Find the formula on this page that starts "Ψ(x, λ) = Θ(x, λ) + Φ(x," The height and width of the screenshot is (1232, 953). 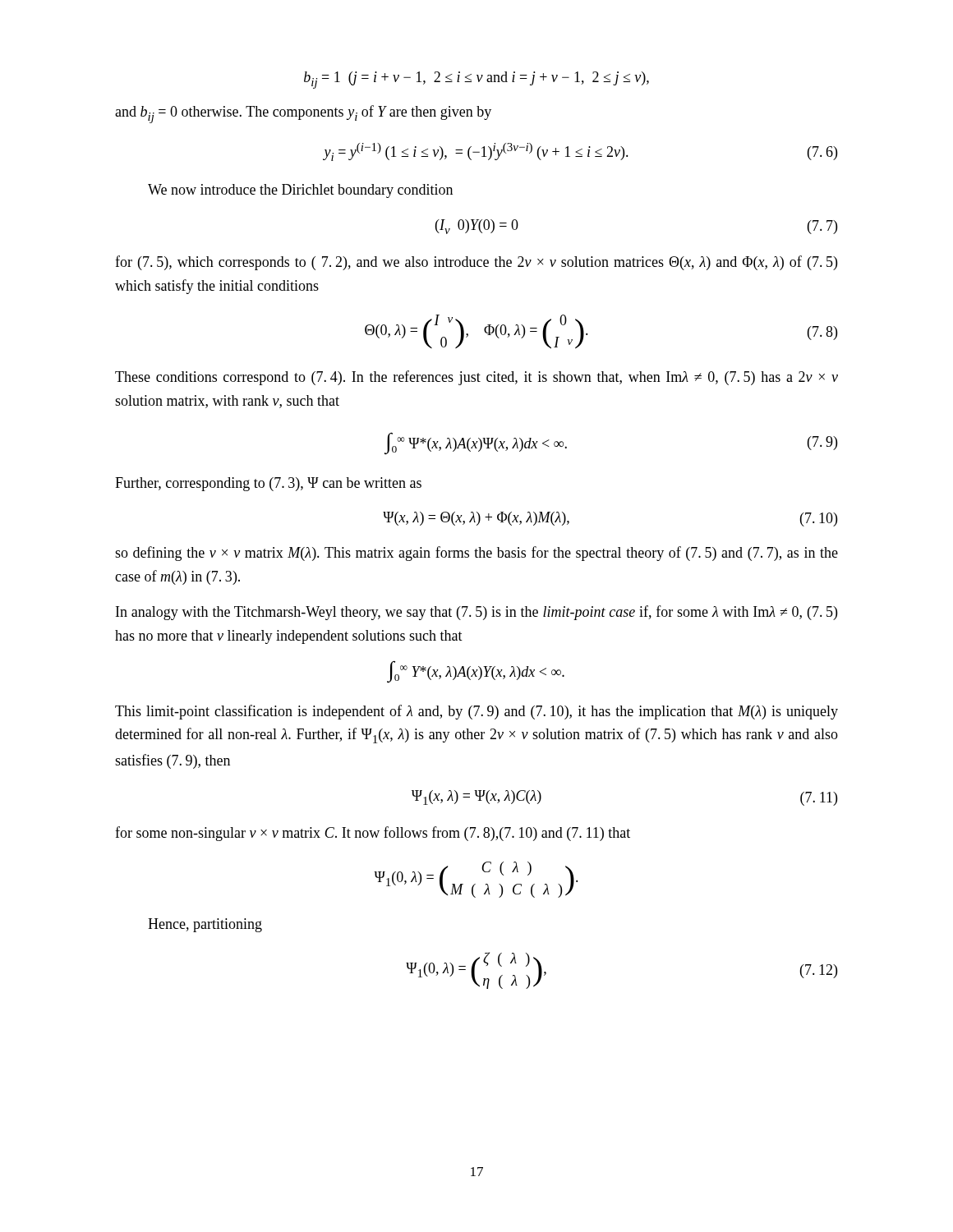pos(479,519)
